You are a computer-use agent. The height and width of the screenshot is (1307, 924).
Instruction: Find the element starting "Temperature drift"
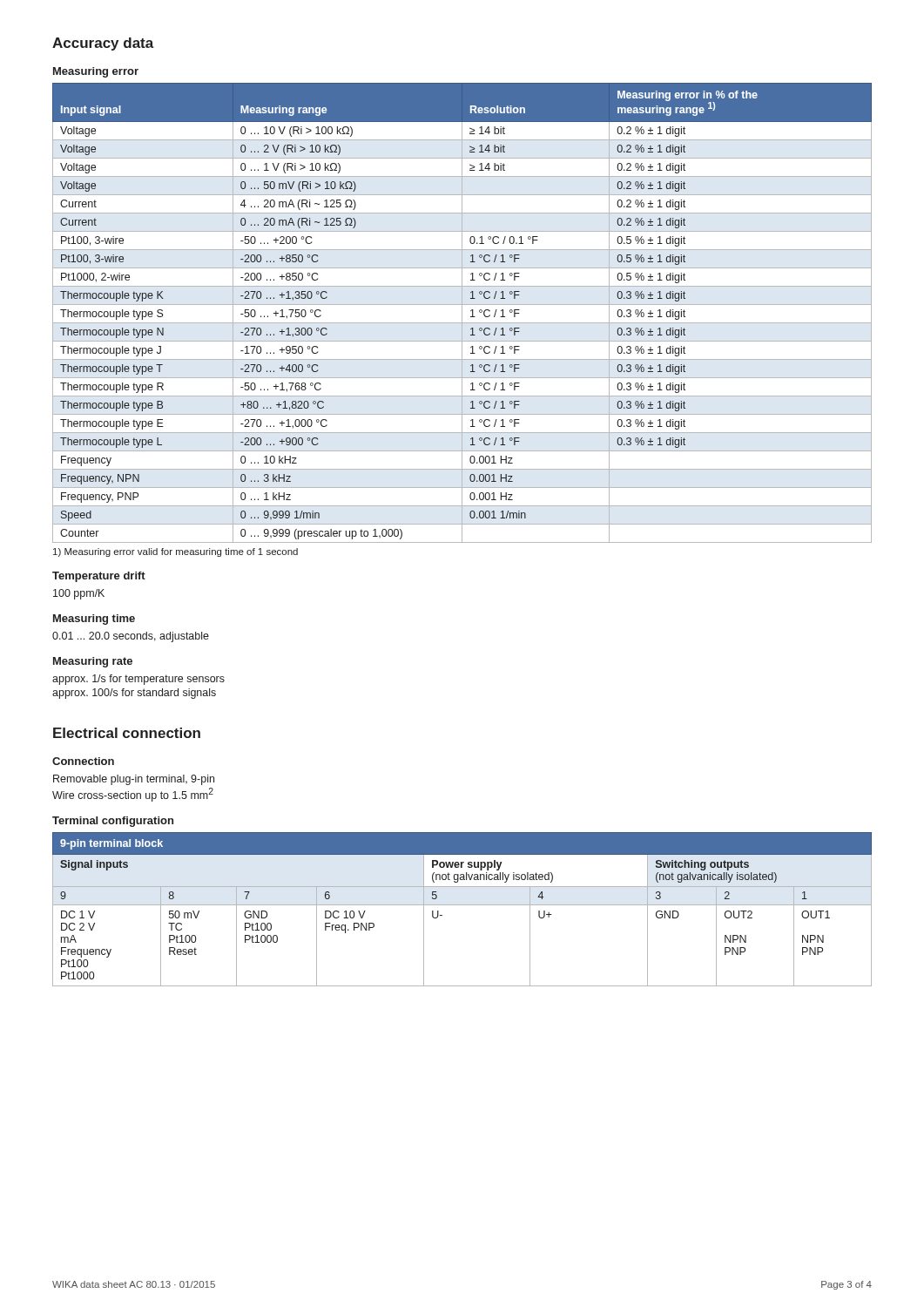click(x=99, y=577)
